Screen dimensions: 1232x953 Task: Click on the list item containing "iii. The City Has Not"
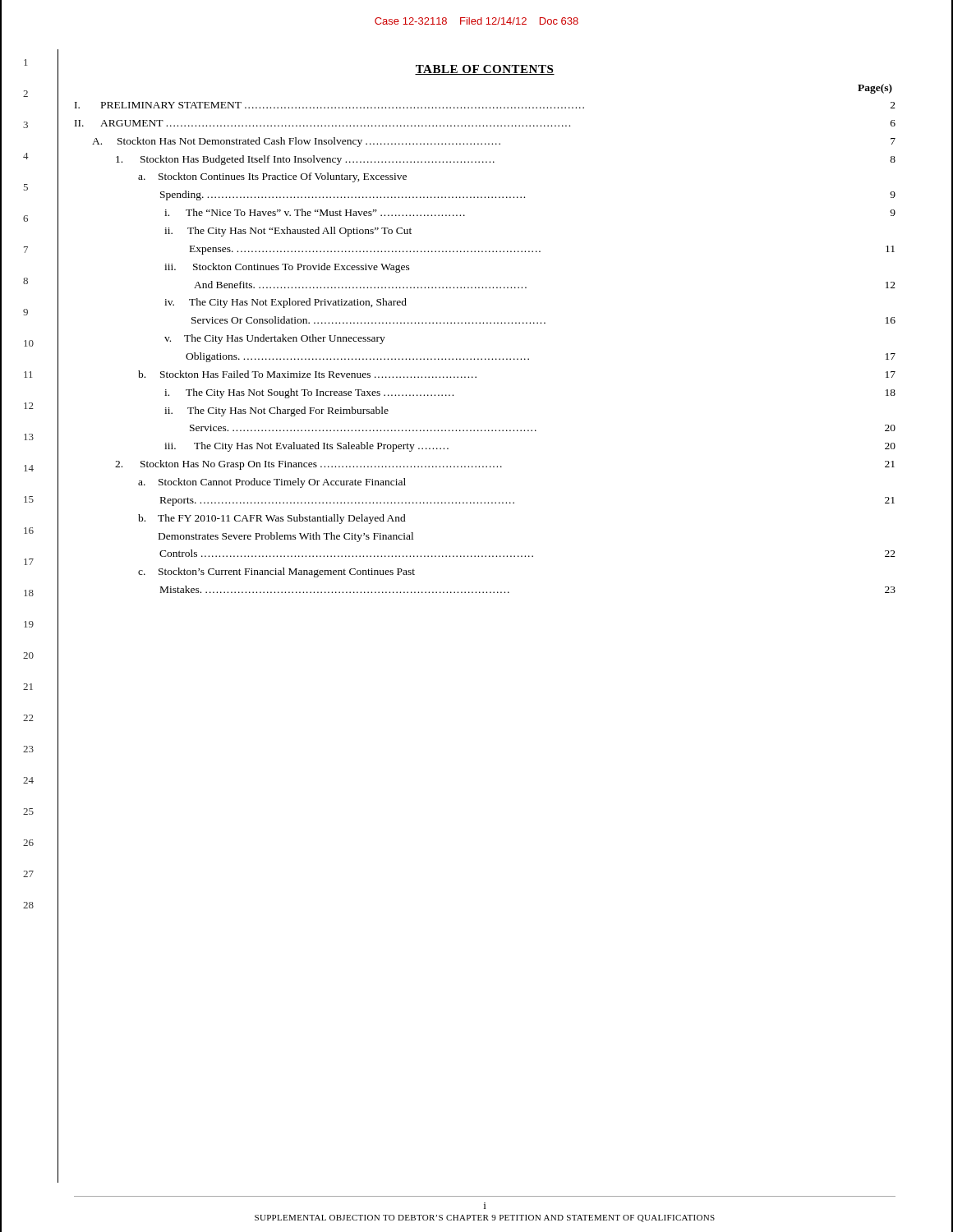coord(304,446)
